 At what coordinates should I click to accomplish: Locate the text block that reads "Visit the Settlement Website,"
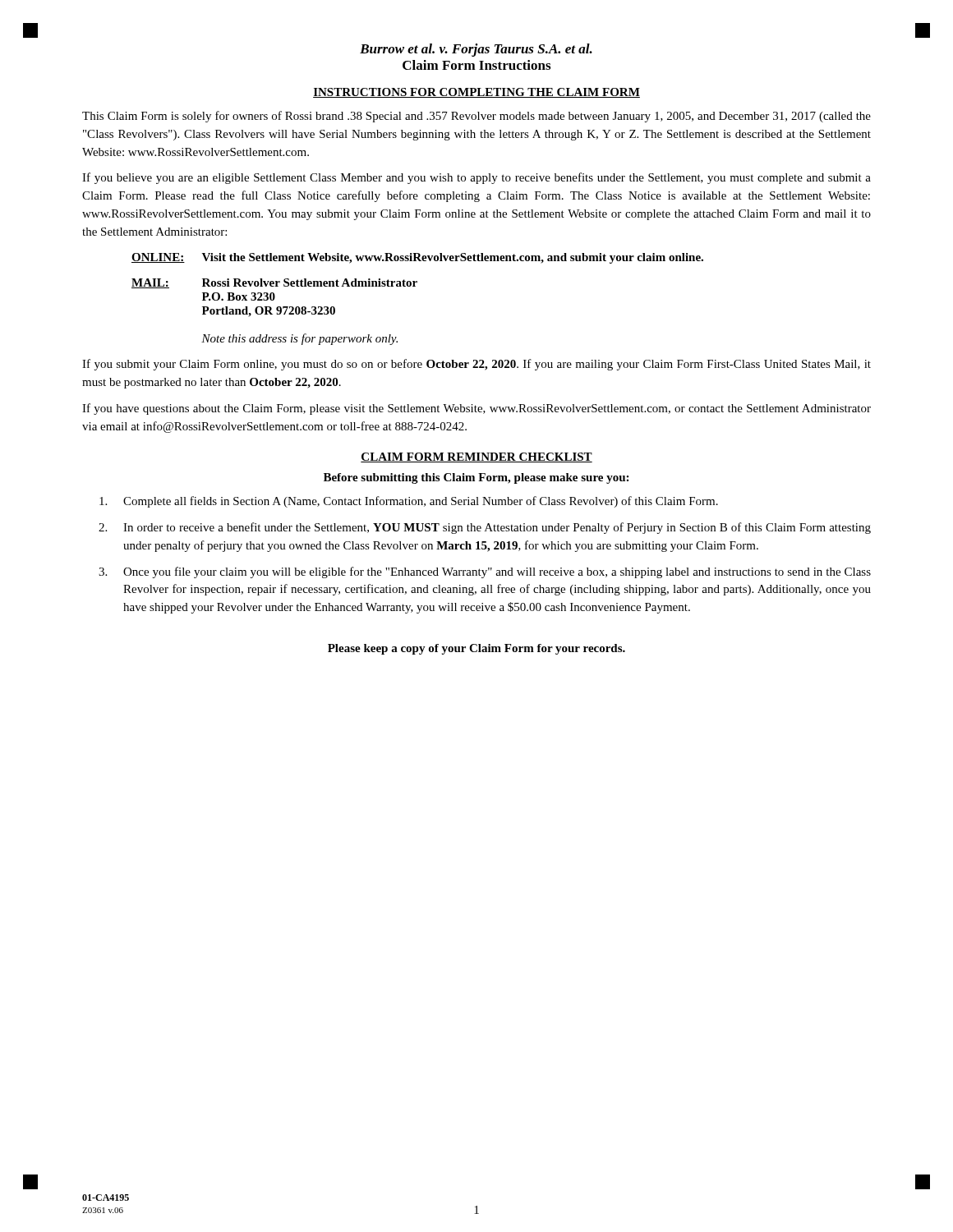click(453, 257)
